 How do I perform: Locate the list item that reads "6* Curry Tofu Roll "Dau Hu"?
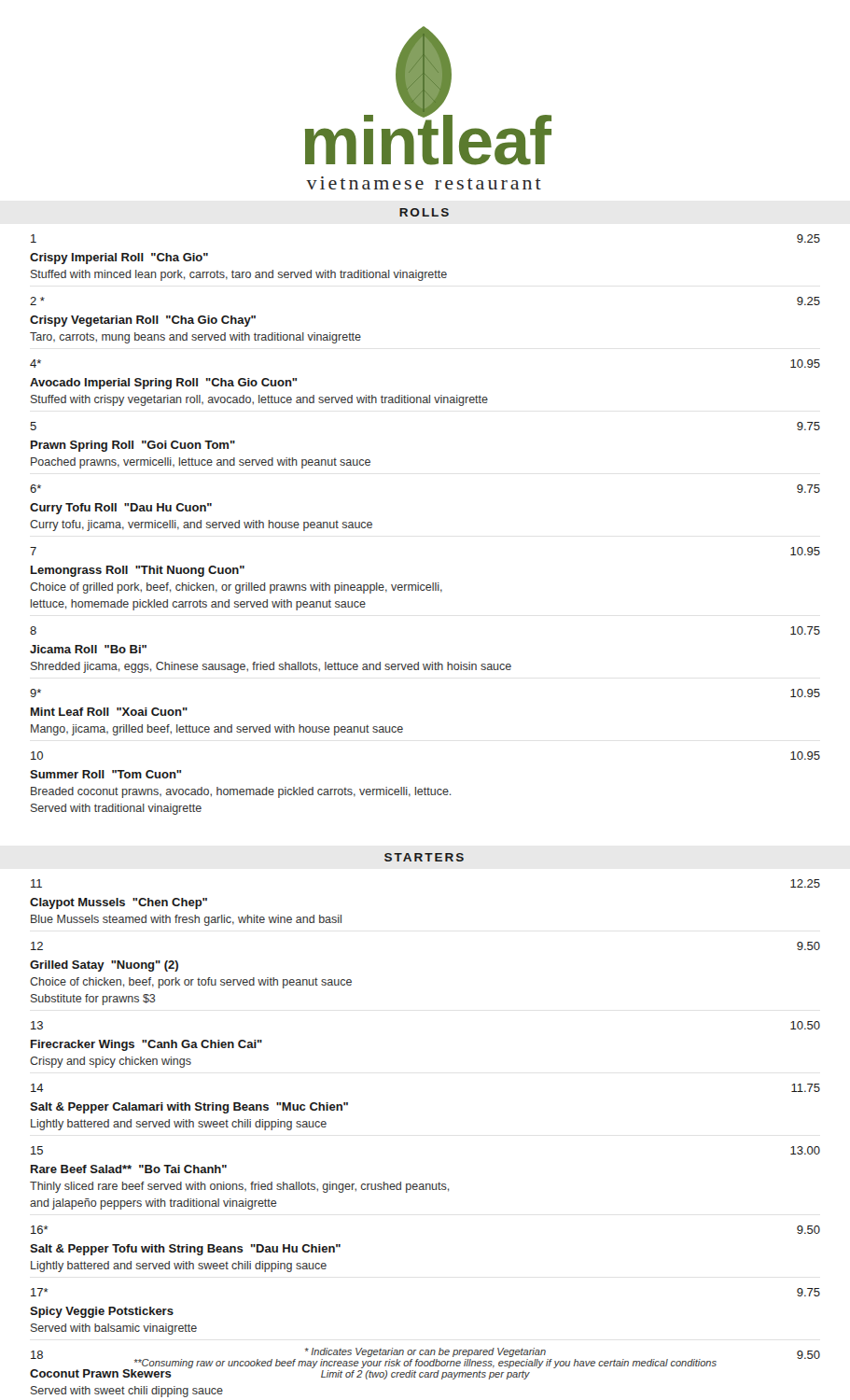point(35,489)
